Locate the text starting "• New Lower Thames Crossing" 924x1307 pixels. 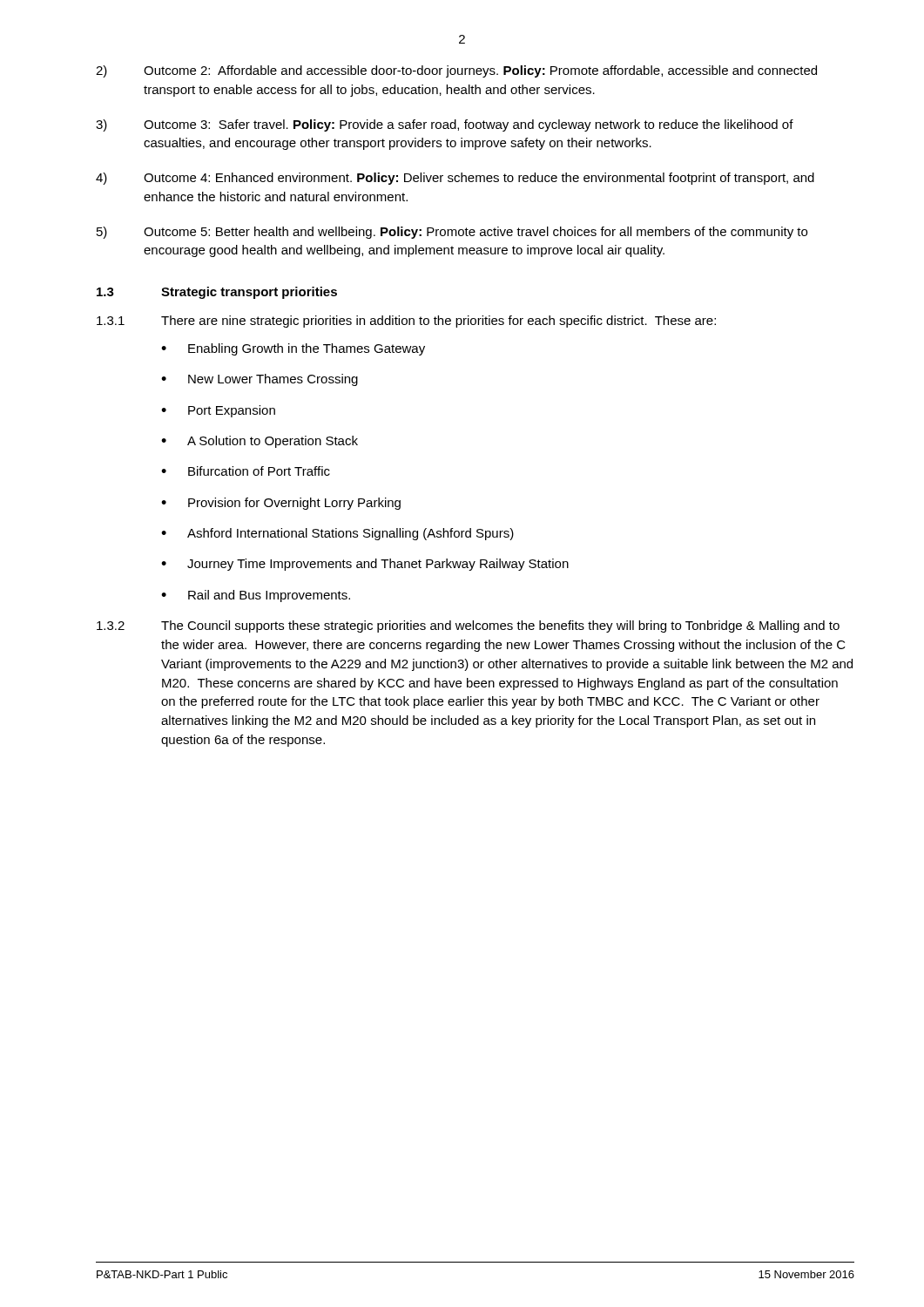(x=260, y=380)
